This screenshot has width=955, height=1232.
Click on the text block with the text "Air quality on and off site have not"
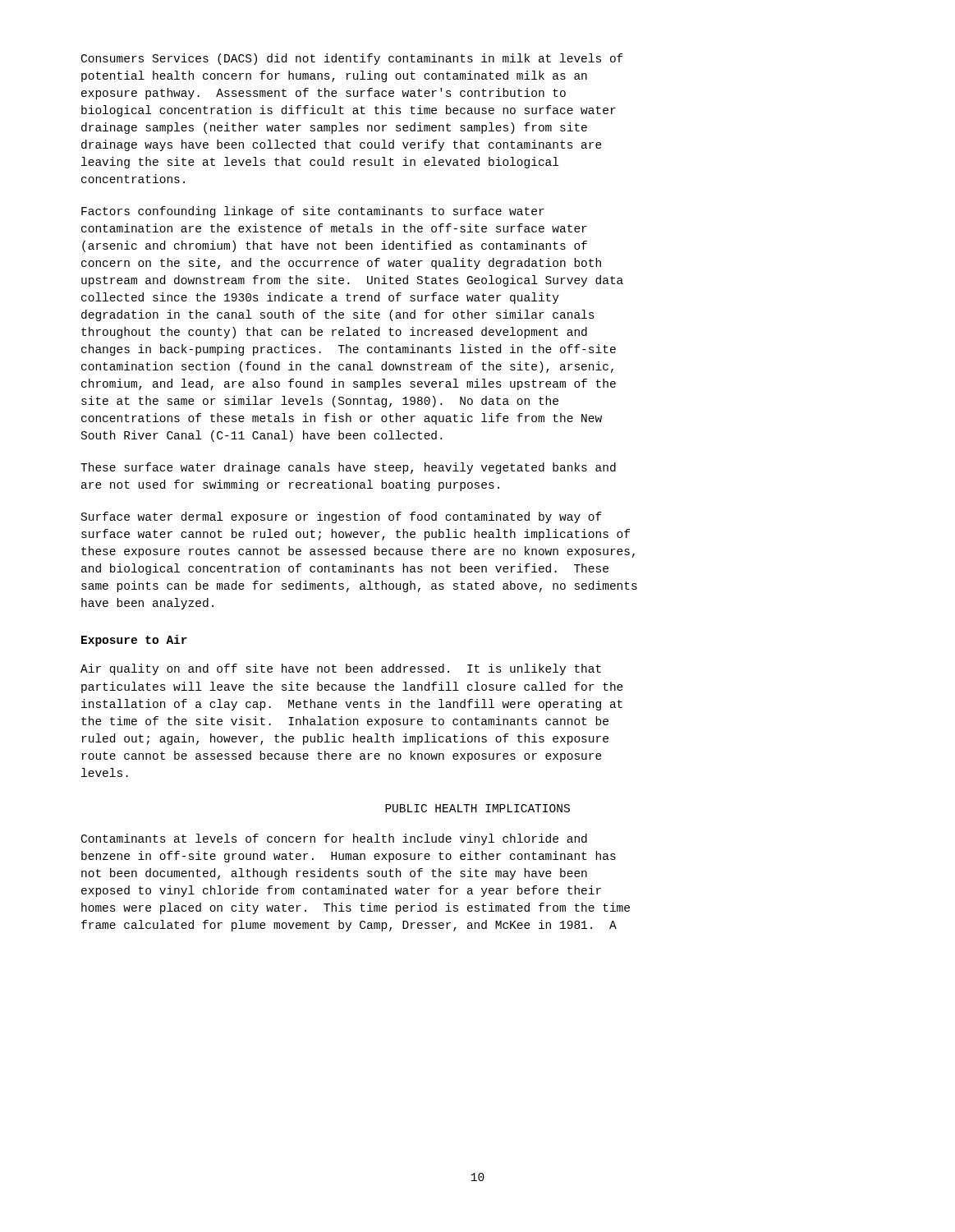(478, 722)
